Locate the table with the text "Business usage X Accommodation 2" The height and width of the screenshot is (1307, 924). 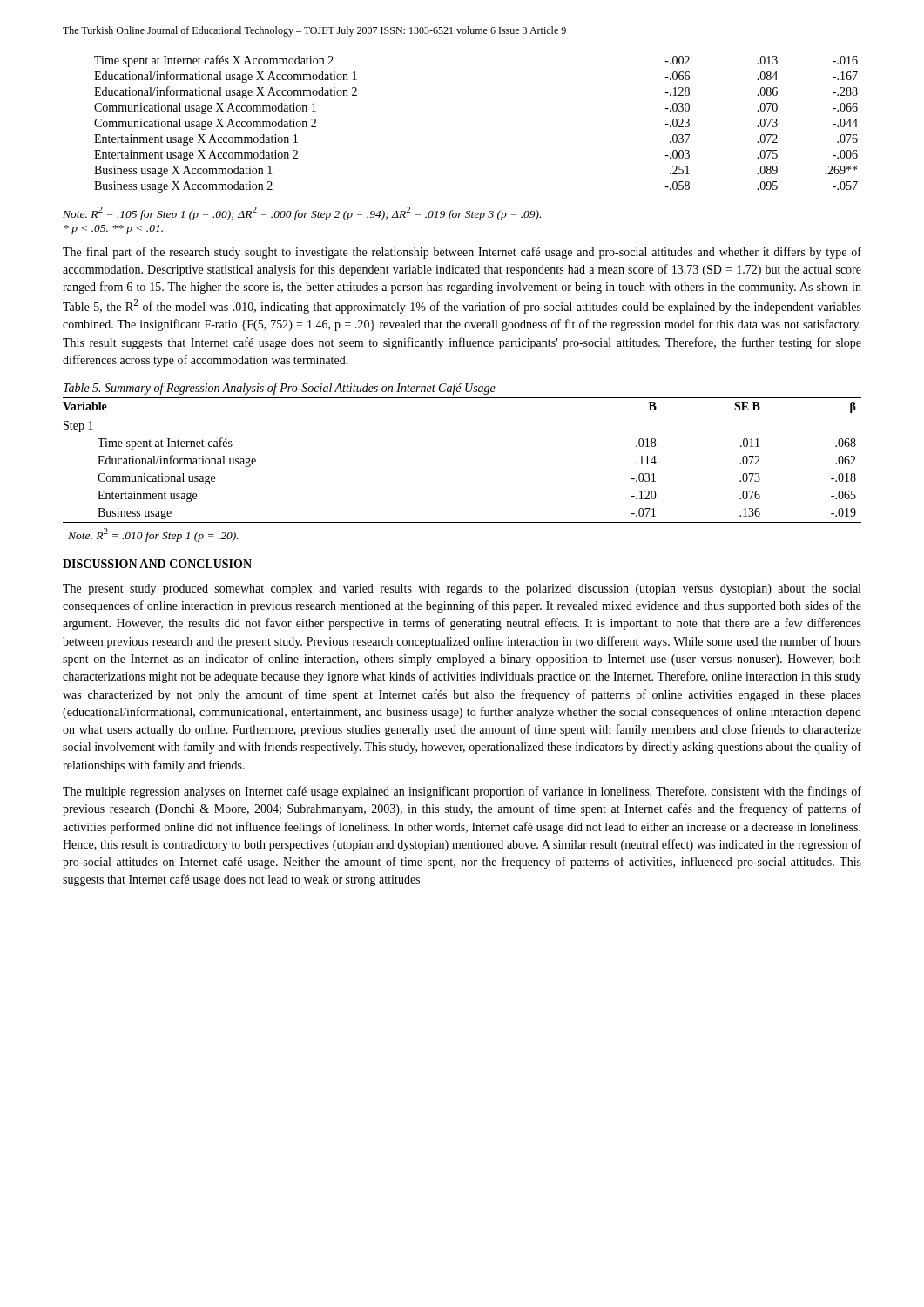[x=462, y=124]
